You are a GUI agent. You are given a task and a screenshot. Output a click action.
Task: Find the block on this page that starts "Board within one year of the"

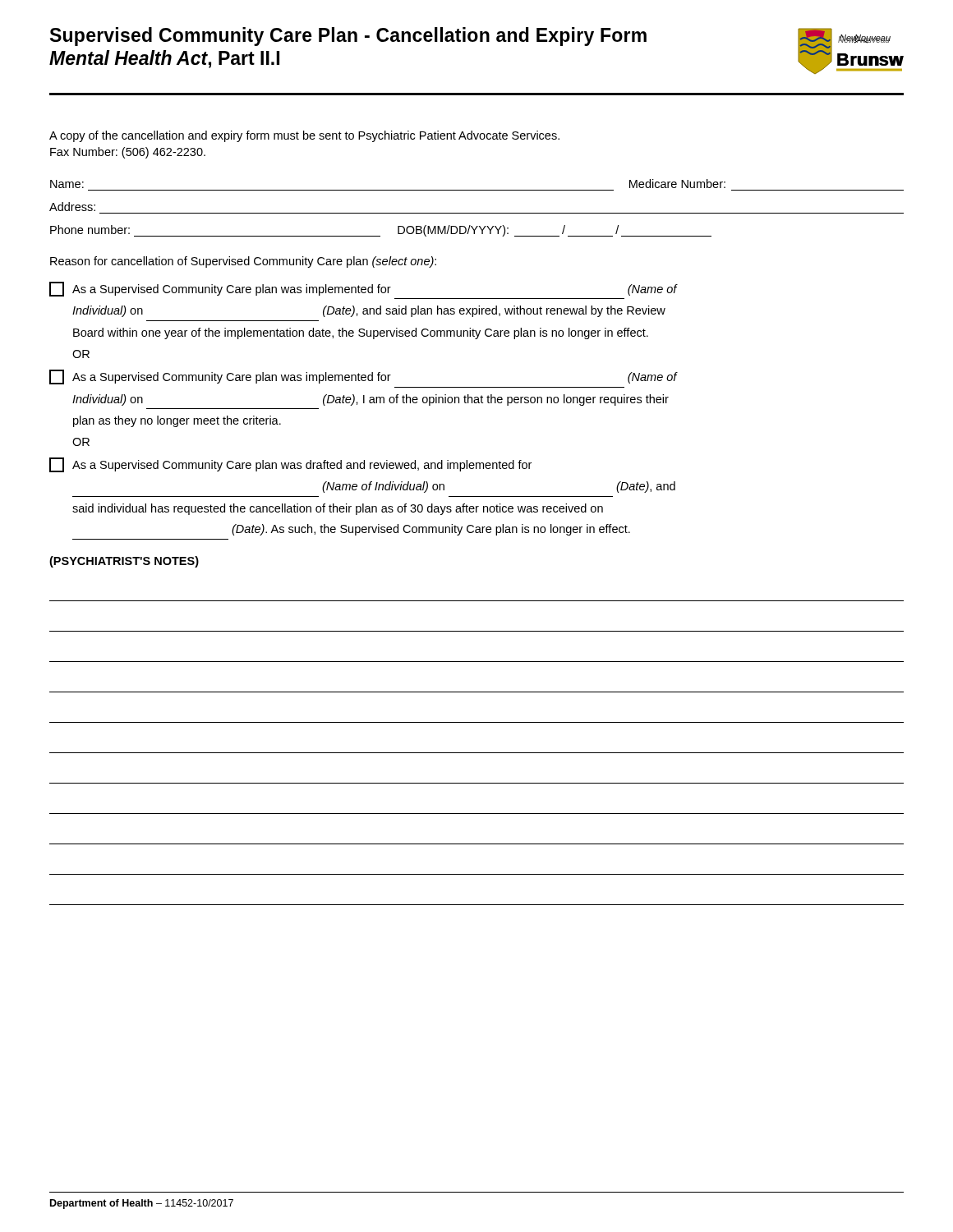[x=361, y=333]
